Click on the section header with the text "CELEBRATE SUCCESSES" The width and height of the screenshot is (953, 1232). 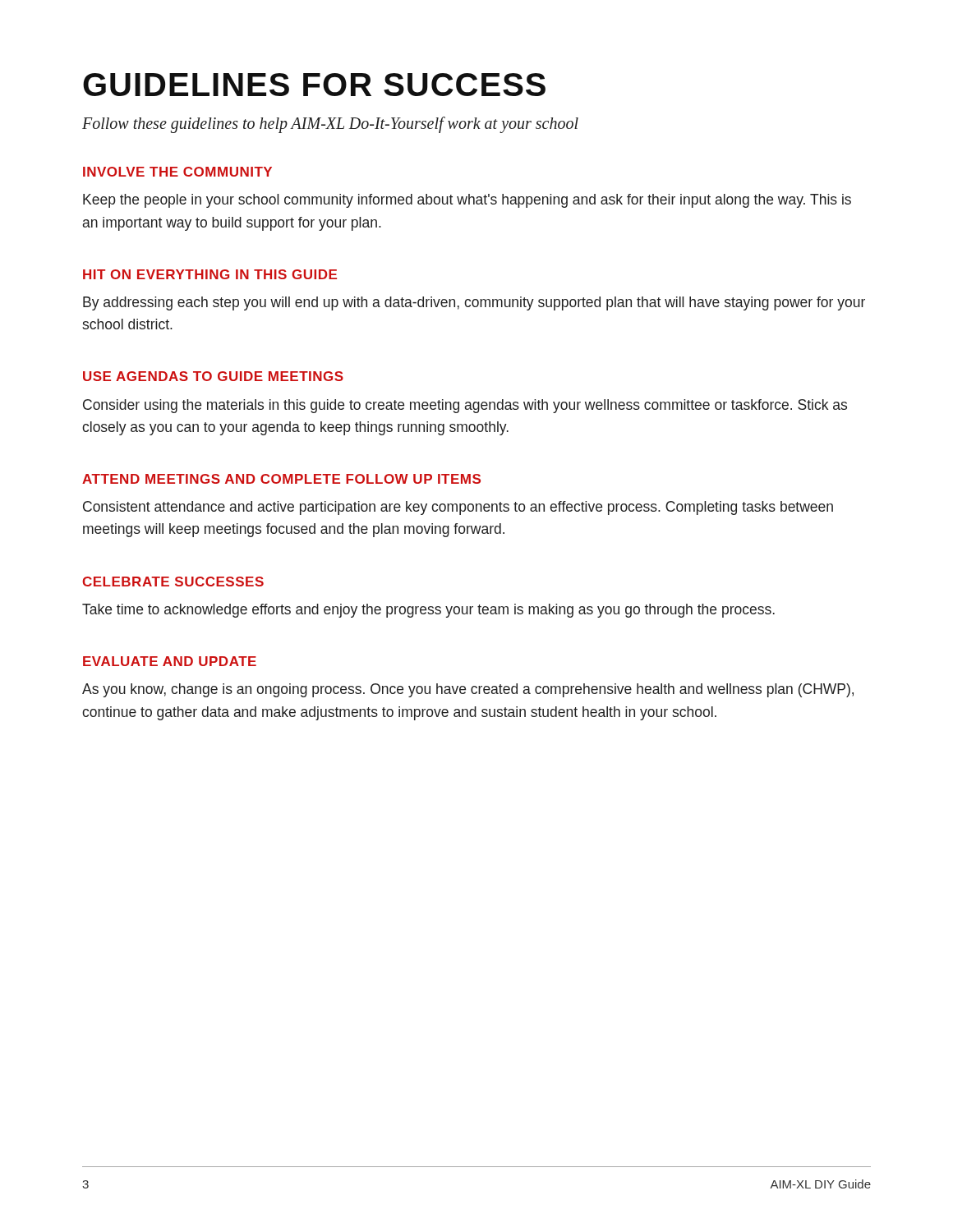tap(173, 582)
